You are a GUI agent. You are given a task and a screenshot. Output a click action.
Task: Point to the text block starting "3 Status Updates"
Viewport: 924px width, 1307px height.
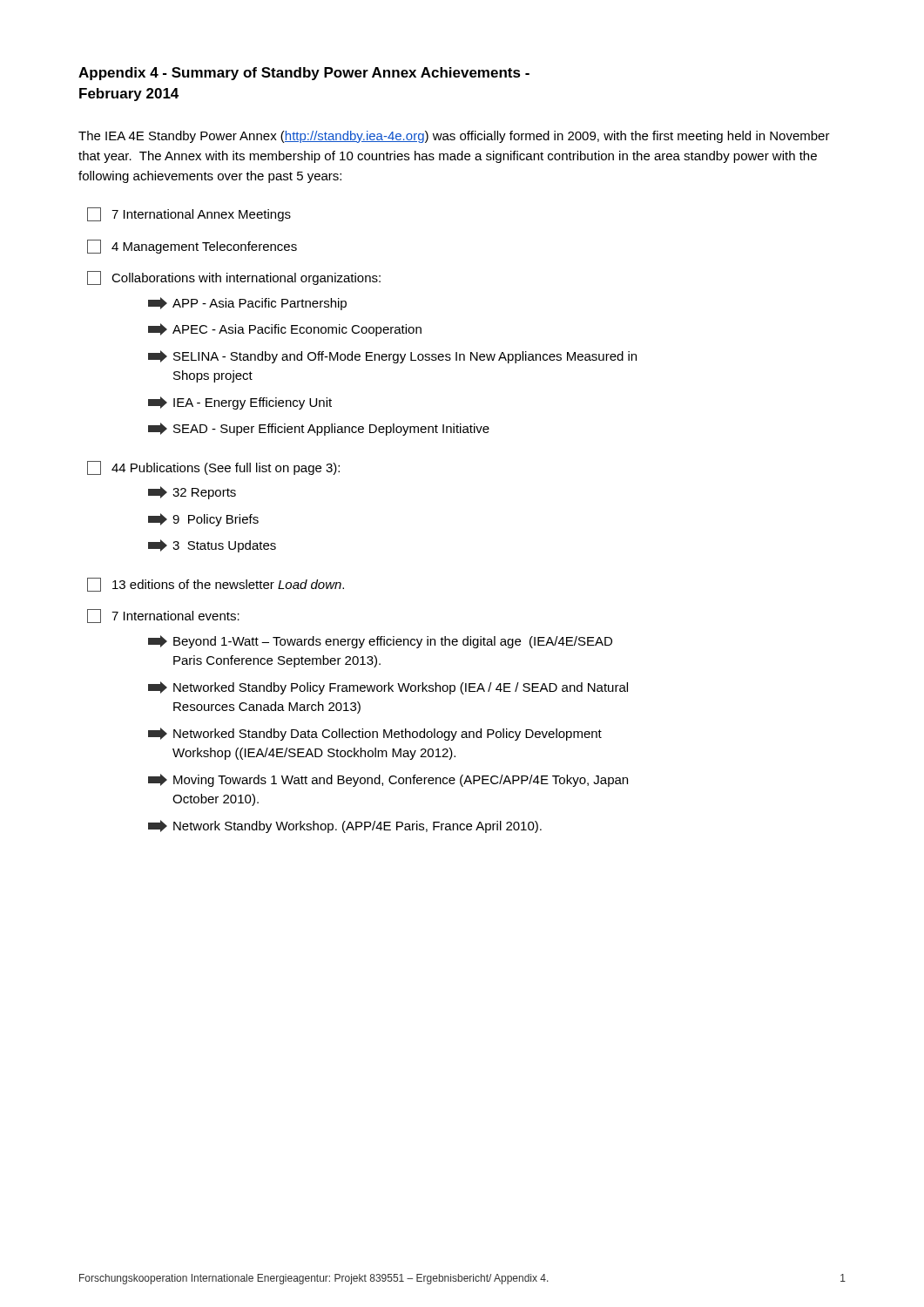click(212, 546)
